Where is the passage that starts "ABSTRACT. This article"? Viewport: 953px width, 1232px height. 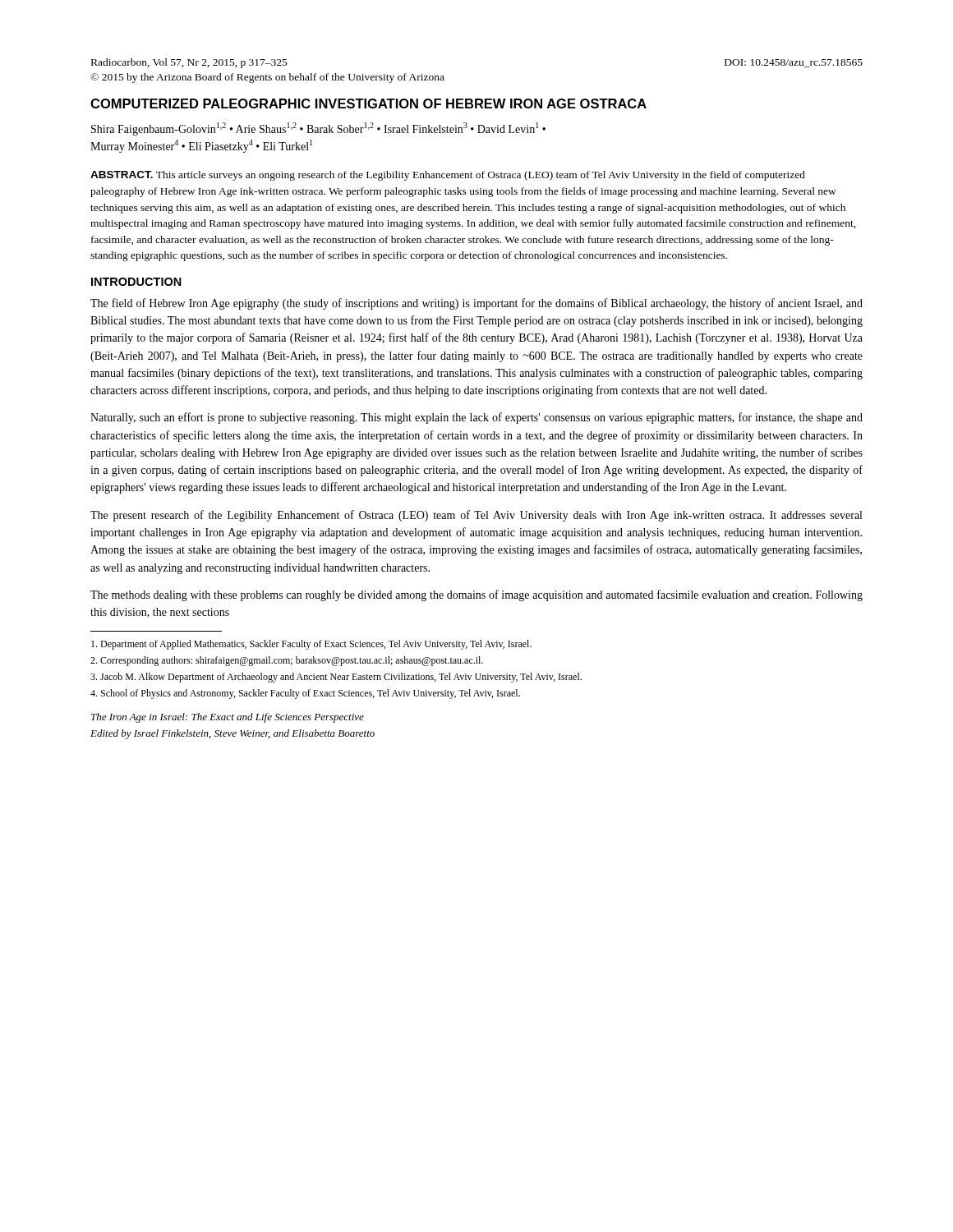click(473, 215)
